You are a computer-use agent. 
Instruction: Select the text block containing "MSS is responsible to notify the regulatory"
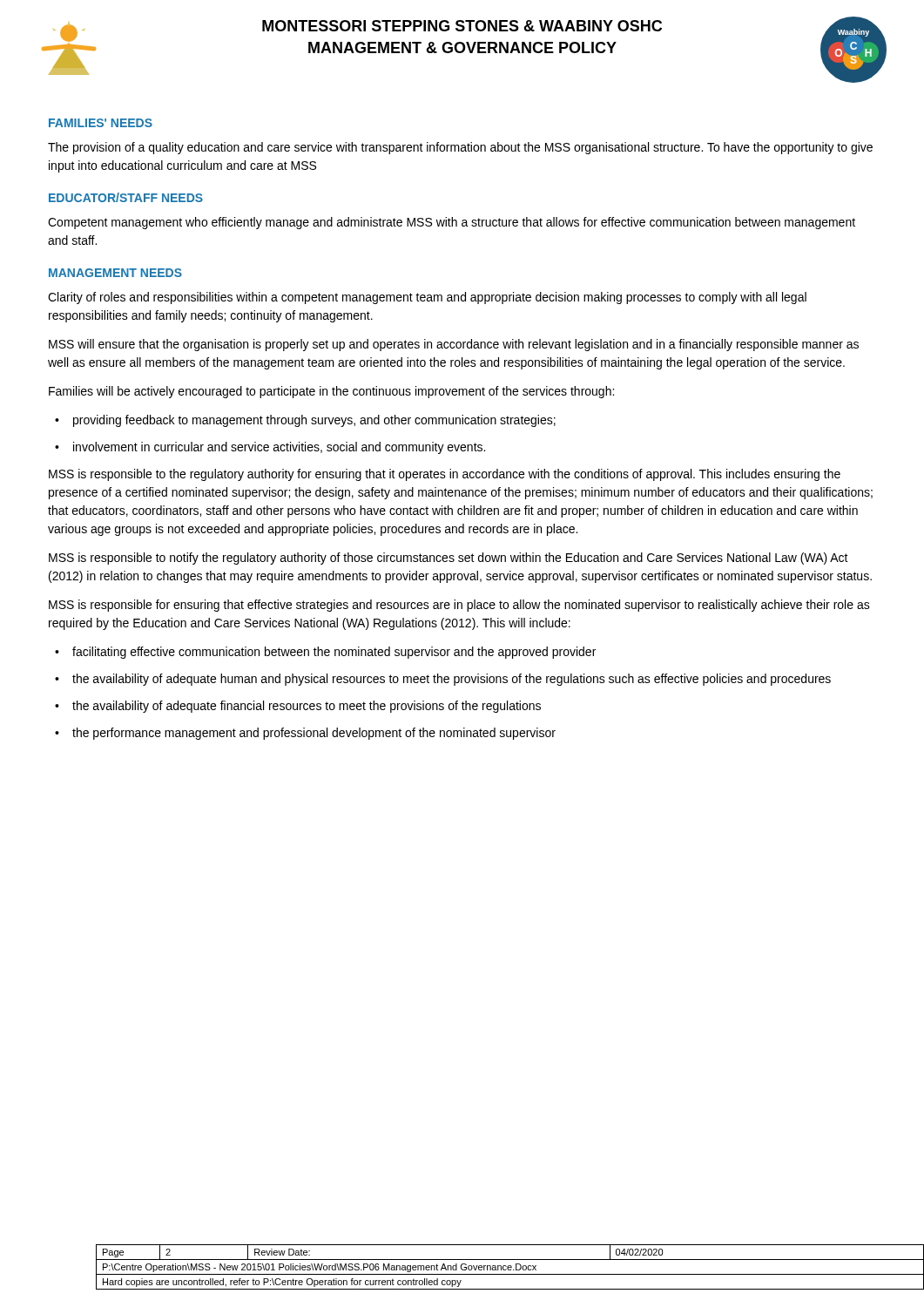point(460,567)
